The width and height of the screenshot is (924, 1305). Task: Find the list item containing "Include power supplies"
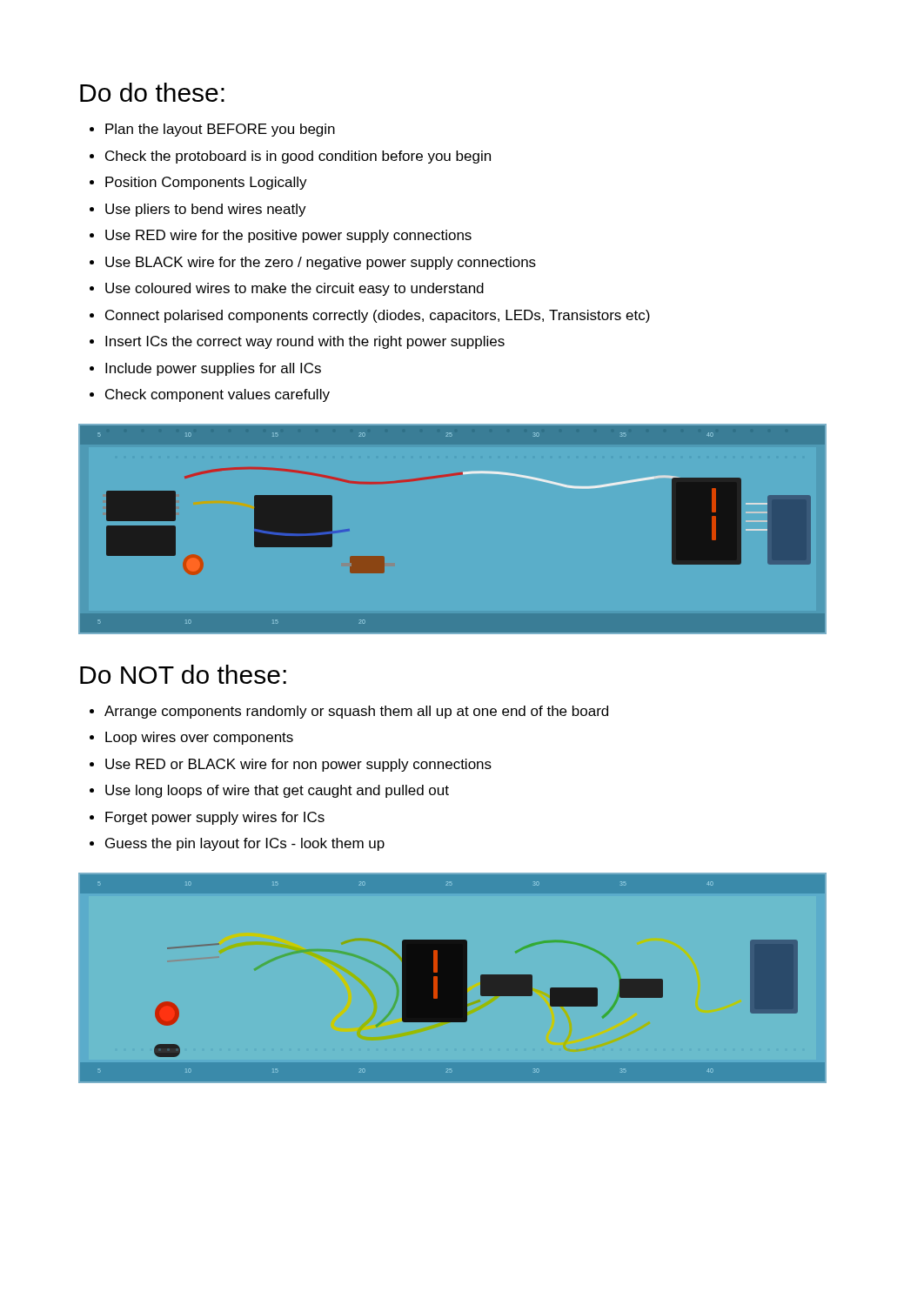213,368
